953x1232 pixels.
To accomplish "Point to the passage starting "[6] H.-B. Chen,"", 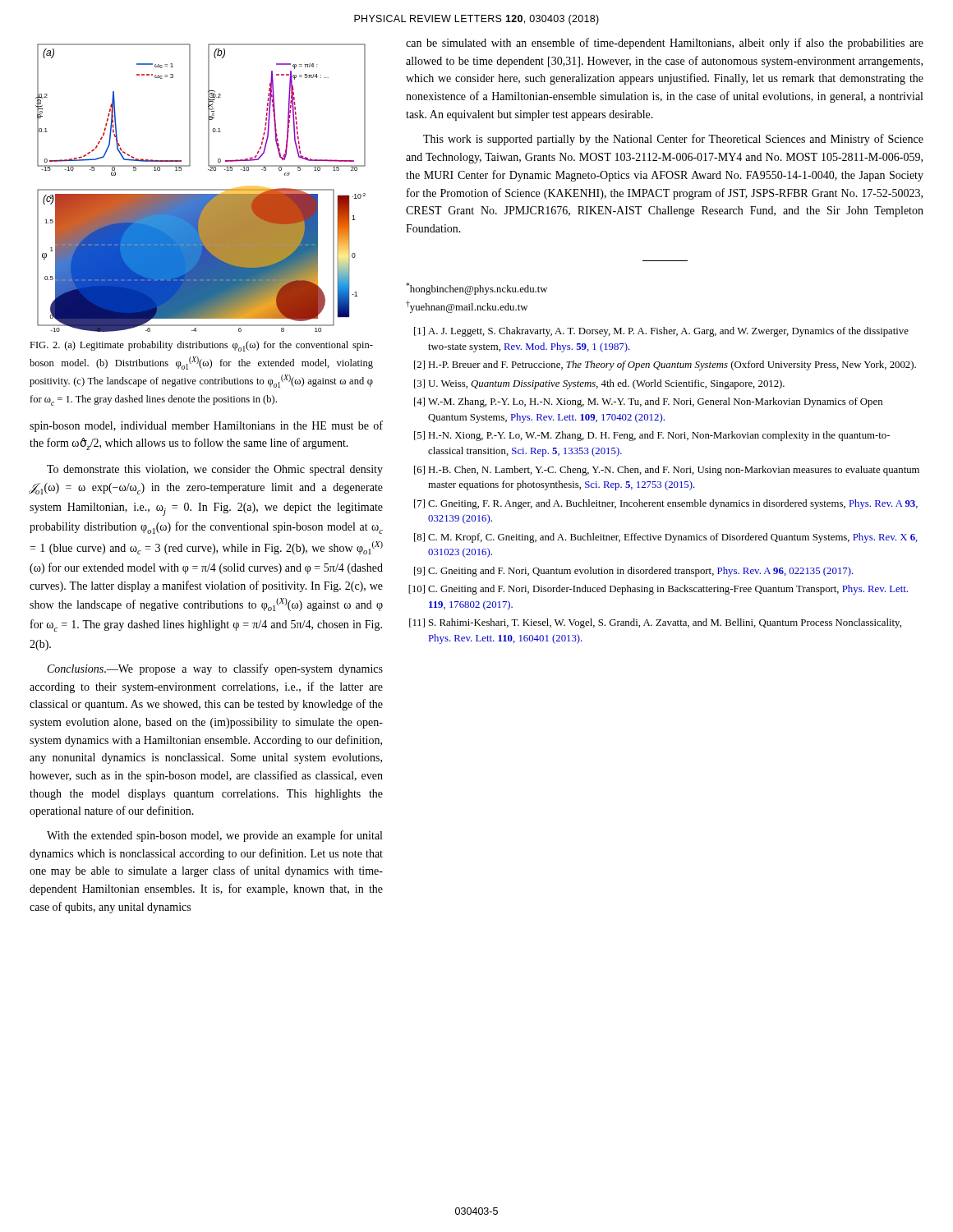I will coord(665,477).
